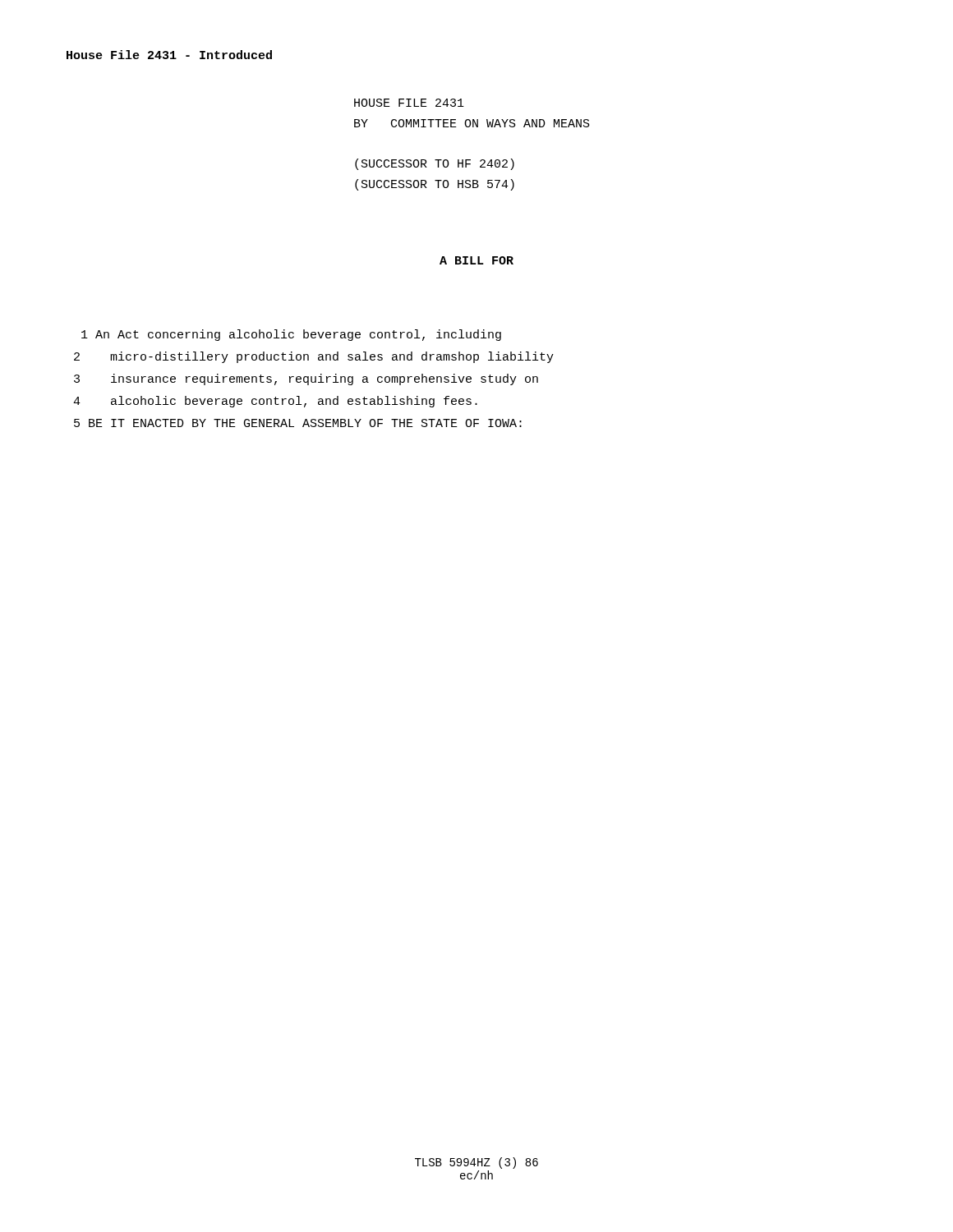Locate the list item that says "1 An Act concerning"
Viewport: 953px width, 1232px height.
pos(284,336)
